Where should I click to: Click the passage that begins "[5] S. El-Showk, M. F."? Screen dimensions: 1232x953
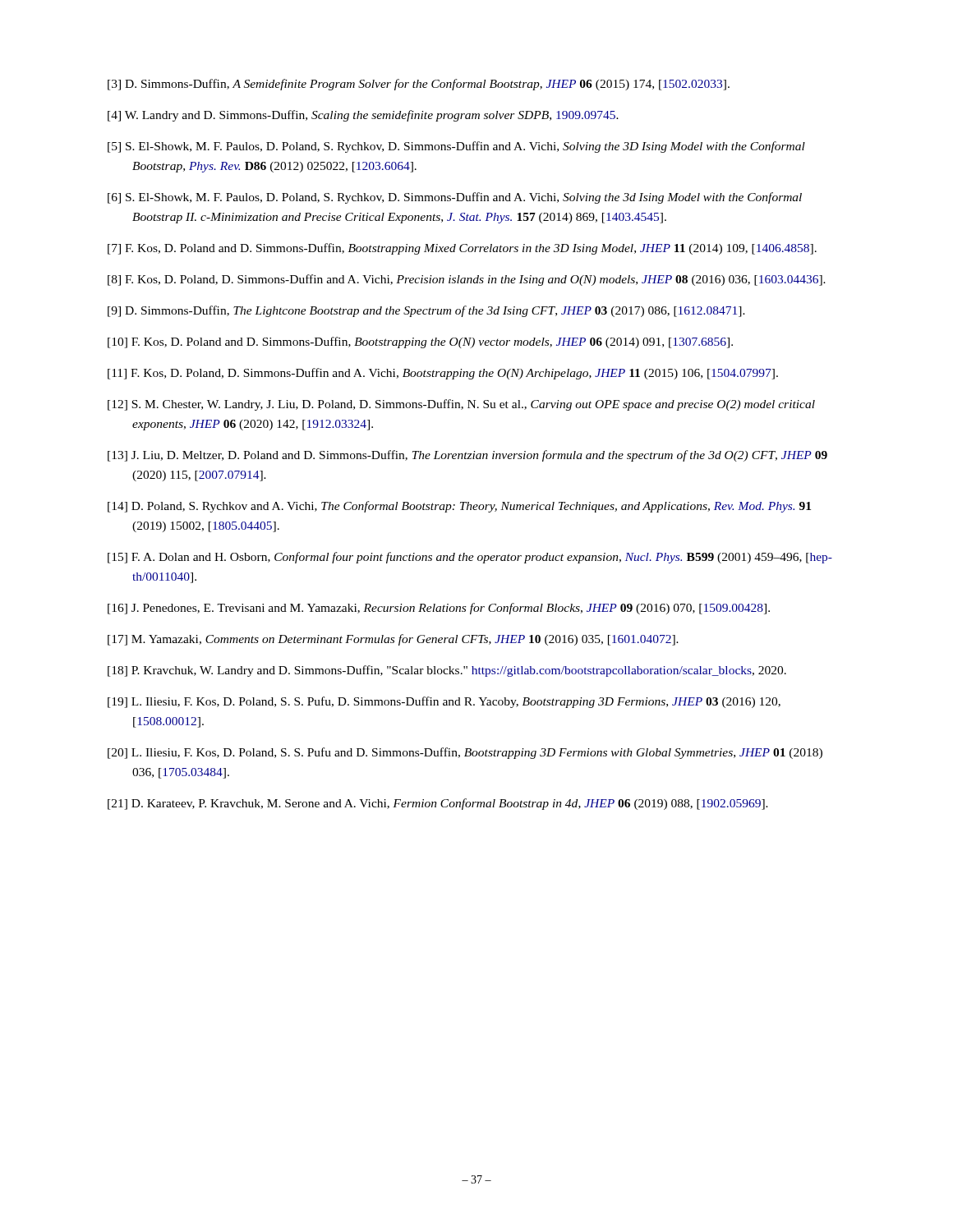(x=456, y=156)
